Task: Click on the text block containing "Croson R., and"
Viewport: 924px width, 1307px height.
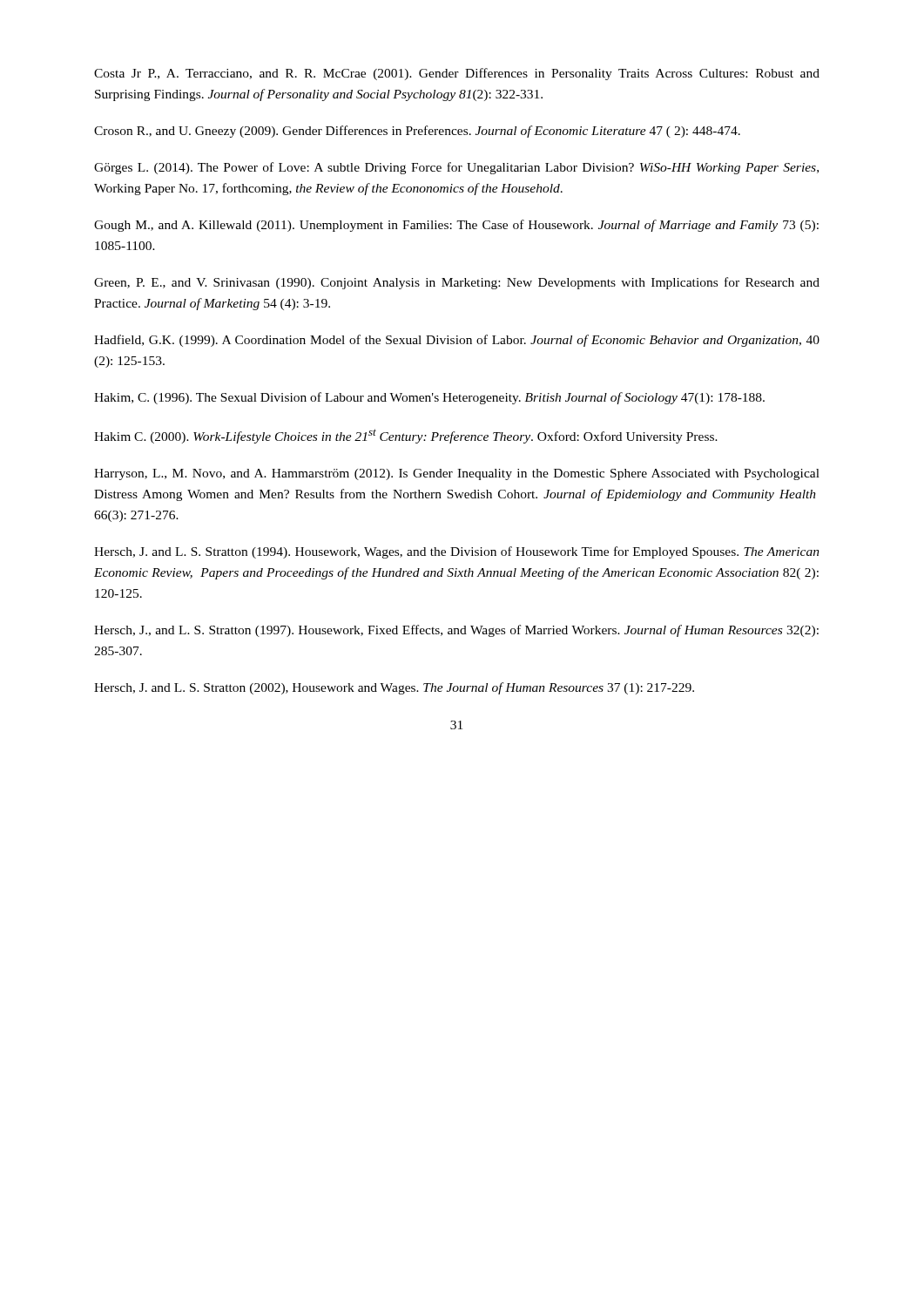Action: [x=417, y=130]
